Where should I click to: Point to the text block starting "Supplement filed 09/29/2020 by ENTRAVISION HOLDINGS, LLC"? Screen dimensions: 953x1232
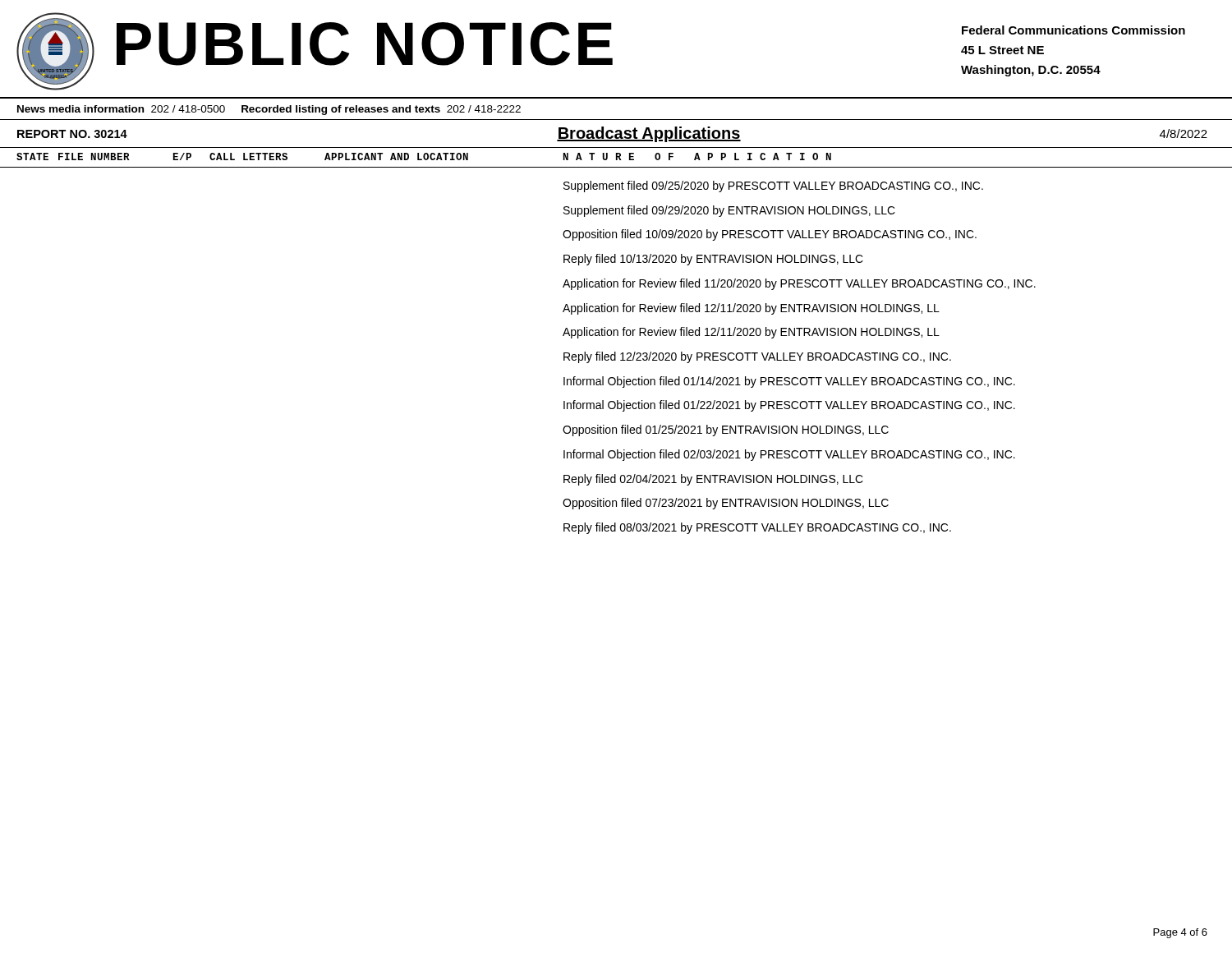pyautogui.click(x=729, y=210)
